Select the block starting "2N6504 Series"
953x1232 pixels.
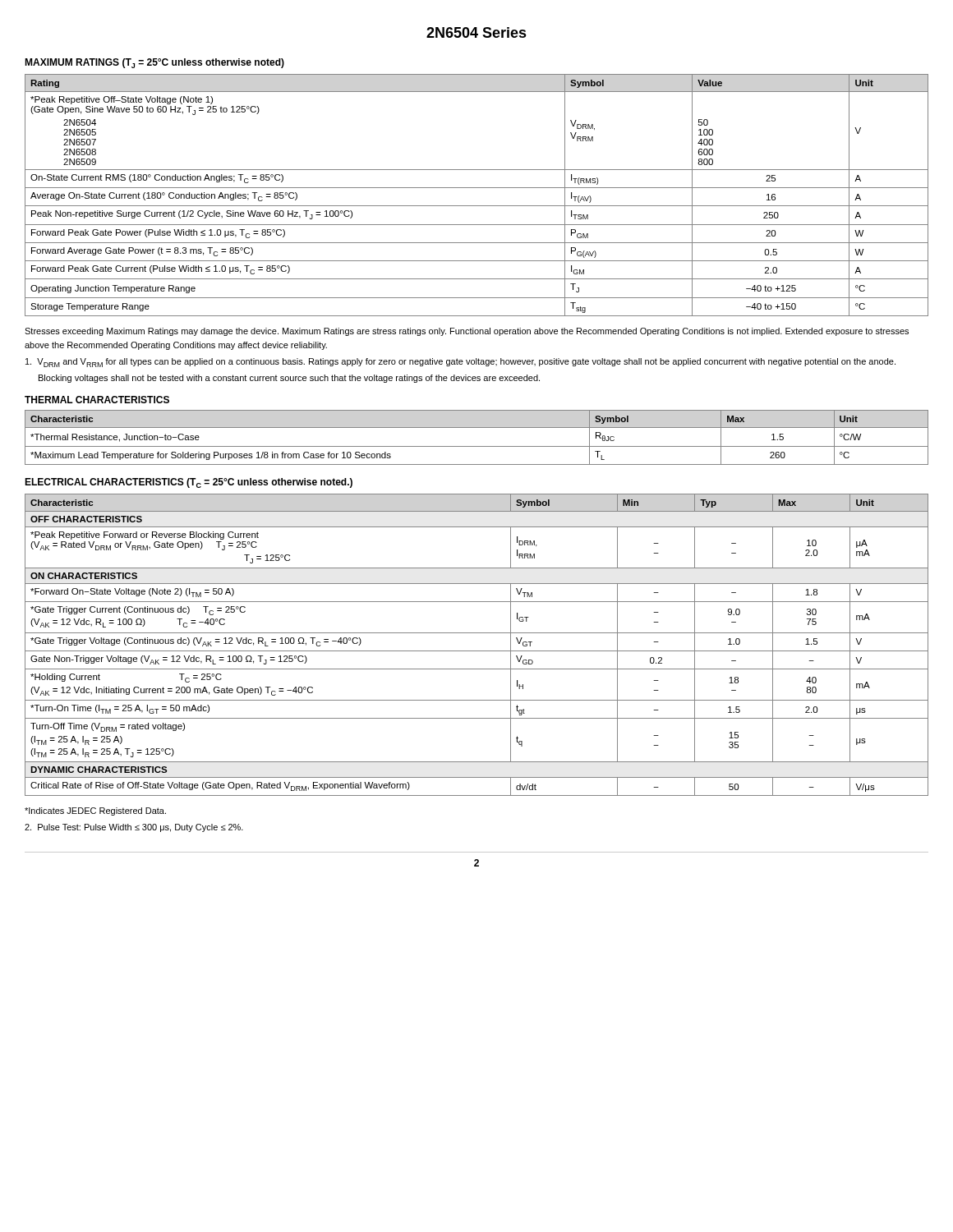coord(476,33)
